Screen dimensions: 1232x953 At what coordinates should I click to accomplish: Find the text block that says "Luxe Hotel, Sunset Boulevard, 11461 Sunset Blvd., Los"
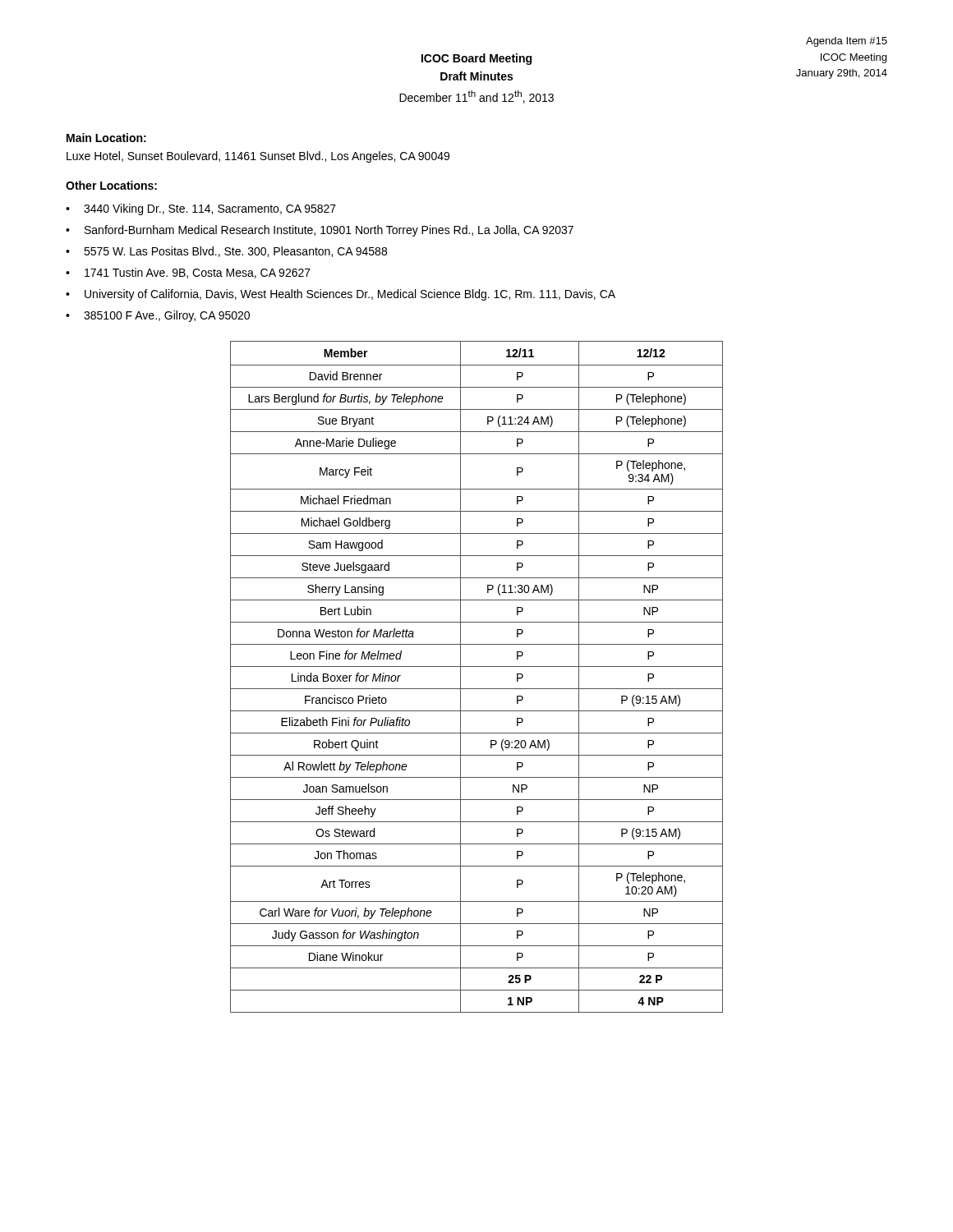(x=258, y=156)
